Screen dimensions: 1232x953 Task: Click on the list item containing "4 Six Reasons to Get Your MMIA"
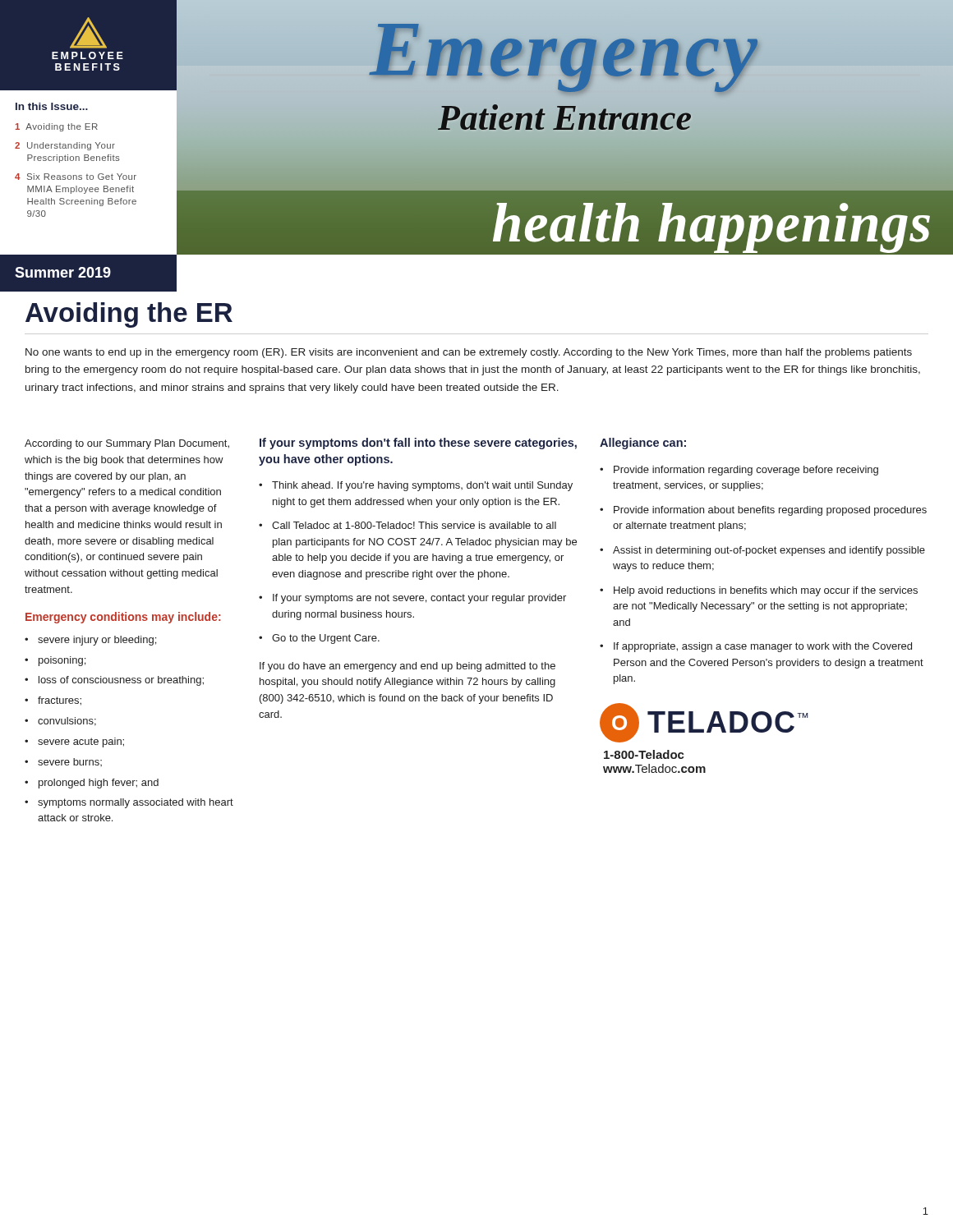pos(76,195)
